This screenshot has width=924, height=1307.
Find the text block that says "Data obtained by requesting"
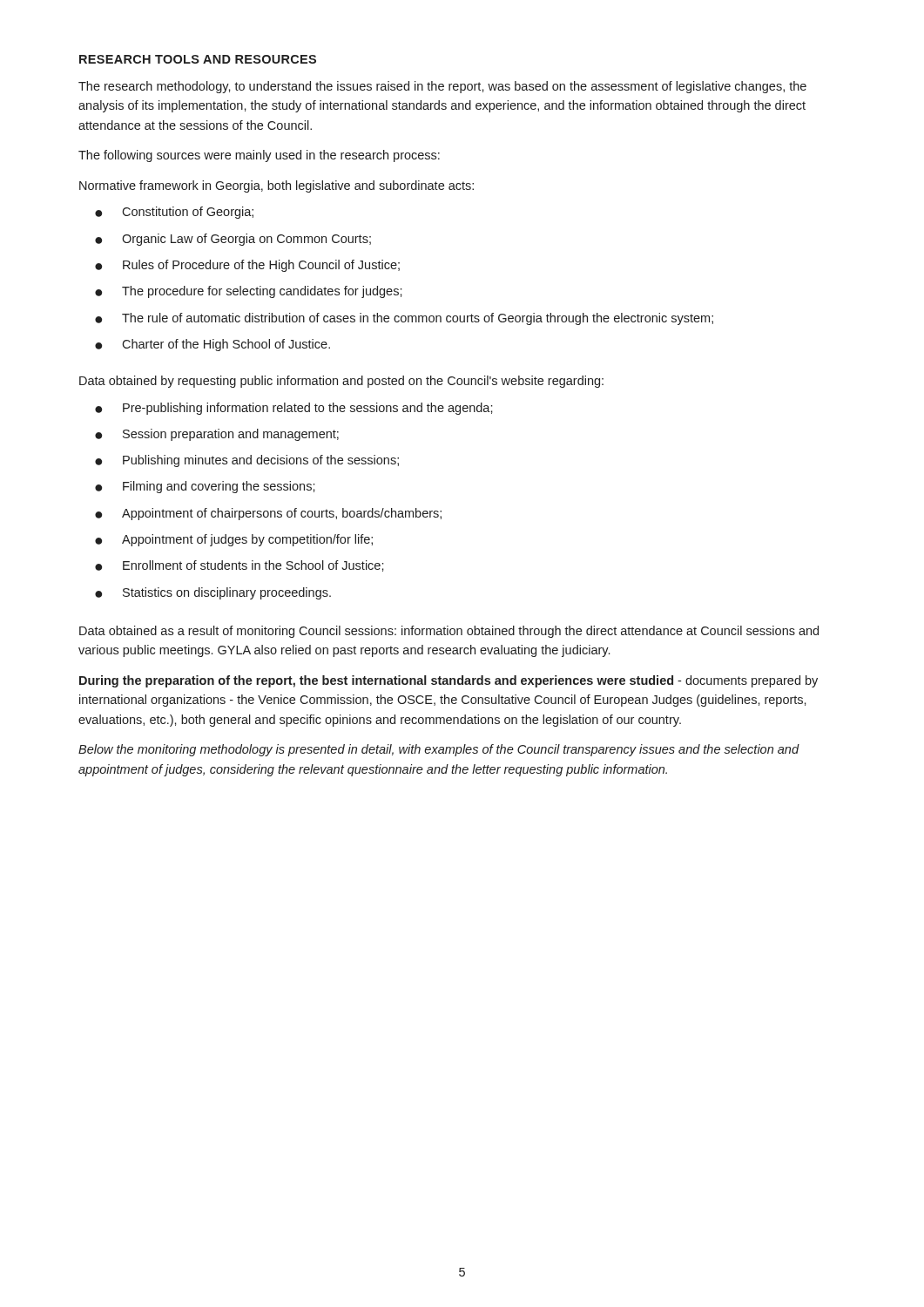click(x=341, y=381)
